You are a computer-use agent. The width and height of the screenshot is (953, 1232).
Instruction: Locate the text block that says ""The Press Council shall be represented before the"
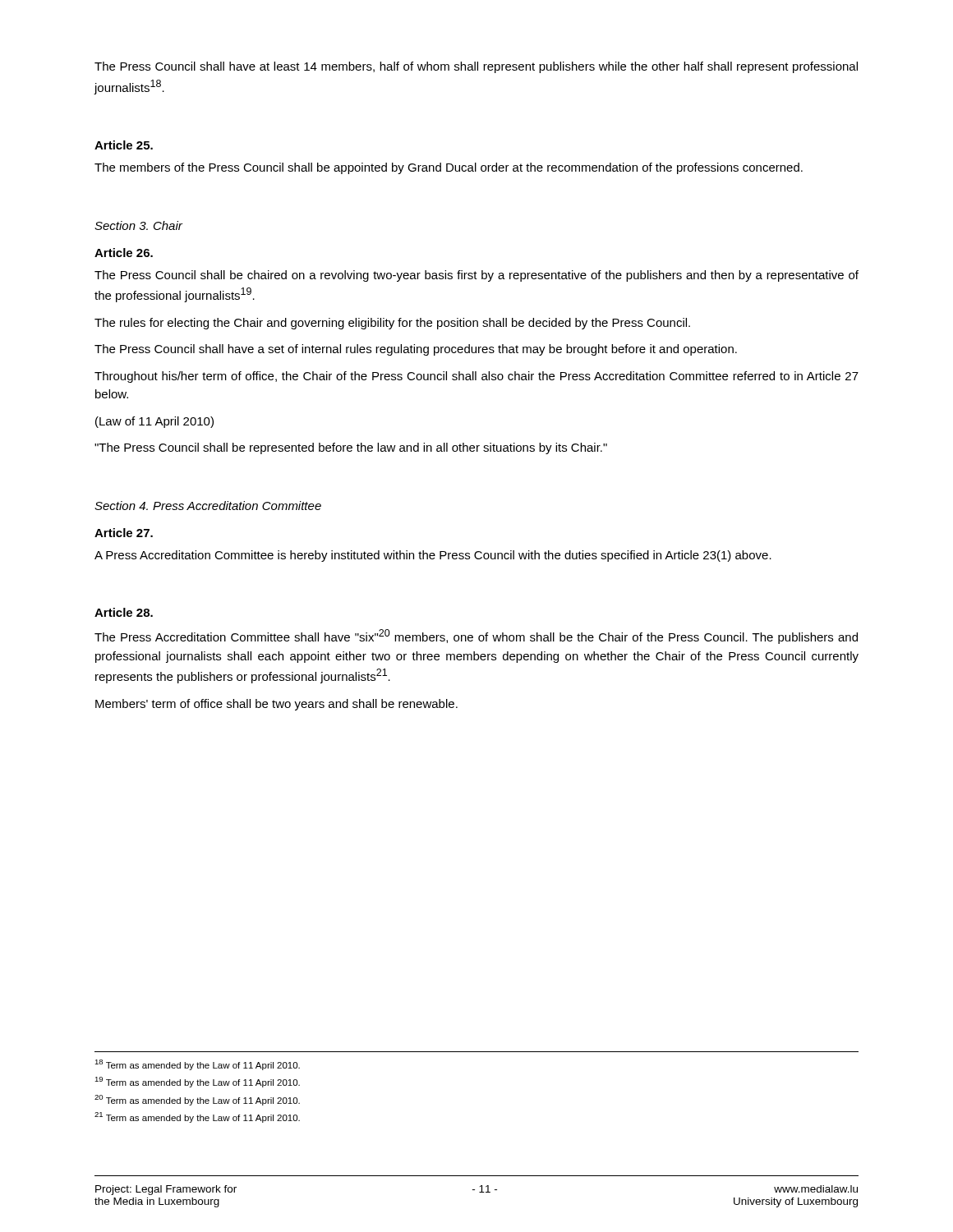click(351, 447)
